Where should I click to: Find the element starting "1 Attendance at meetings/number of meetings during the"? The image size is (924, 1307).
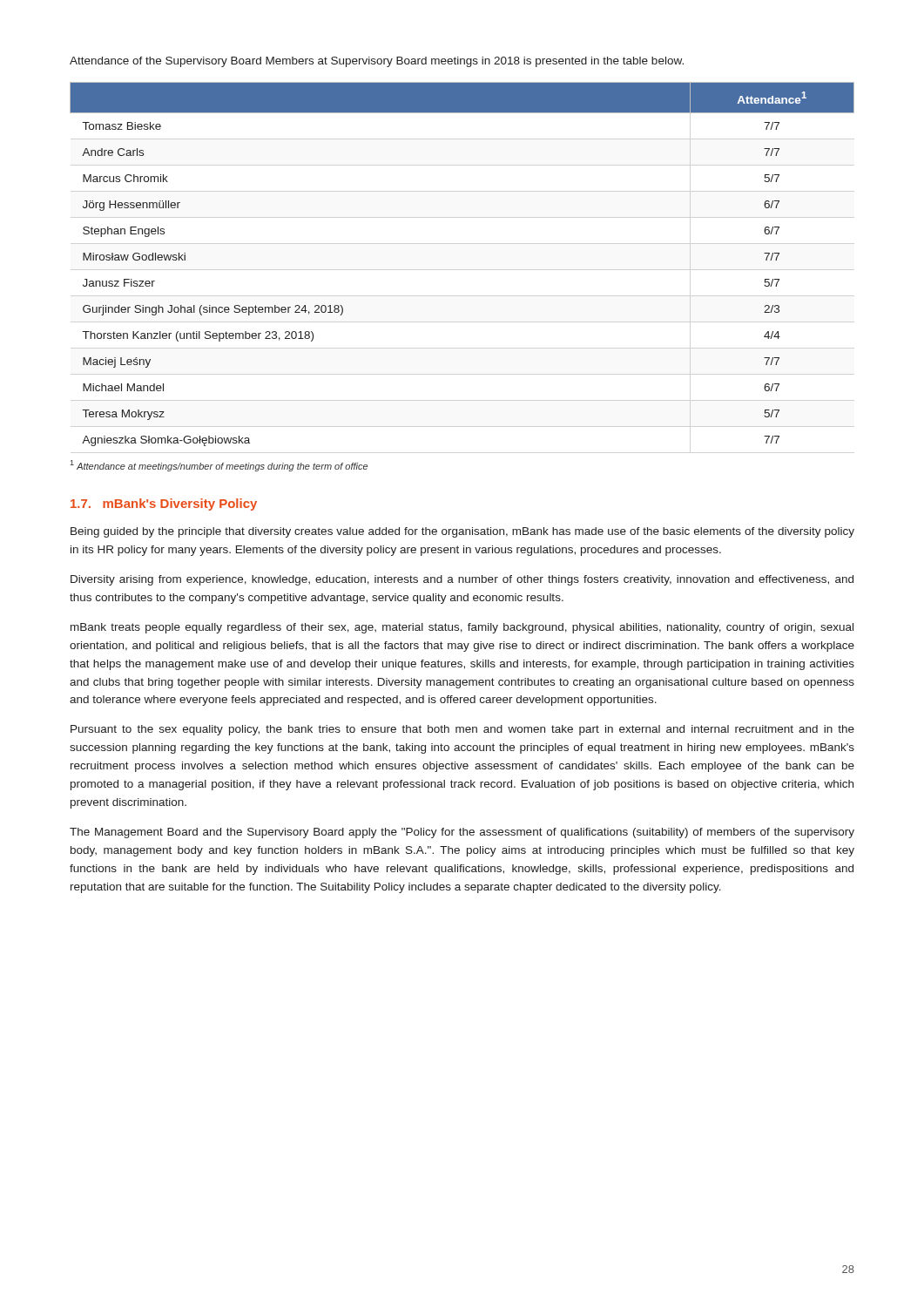(219, 465)
